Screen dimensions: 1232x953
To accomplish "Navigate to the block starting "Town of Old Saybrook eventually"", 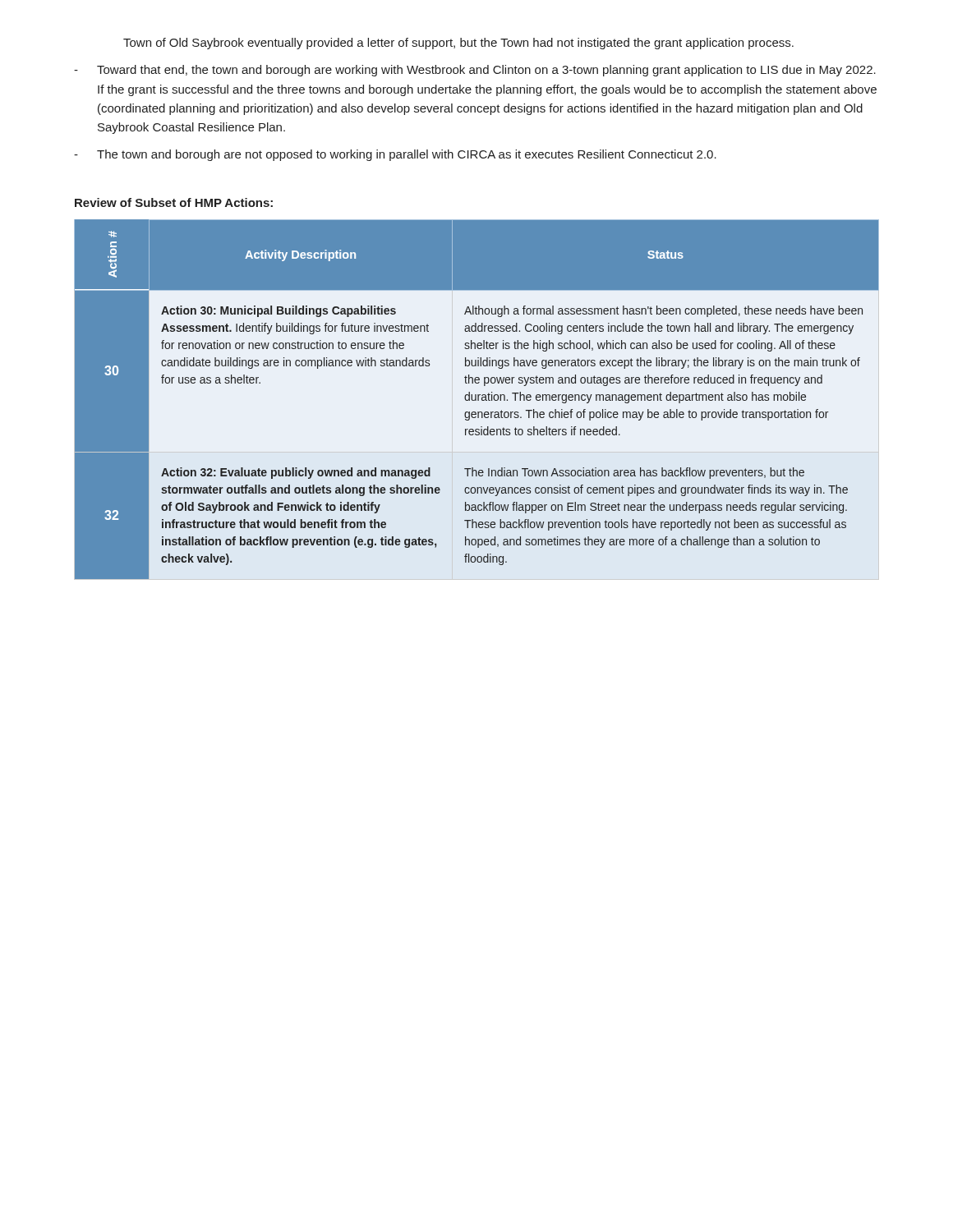I will [459, 42].
